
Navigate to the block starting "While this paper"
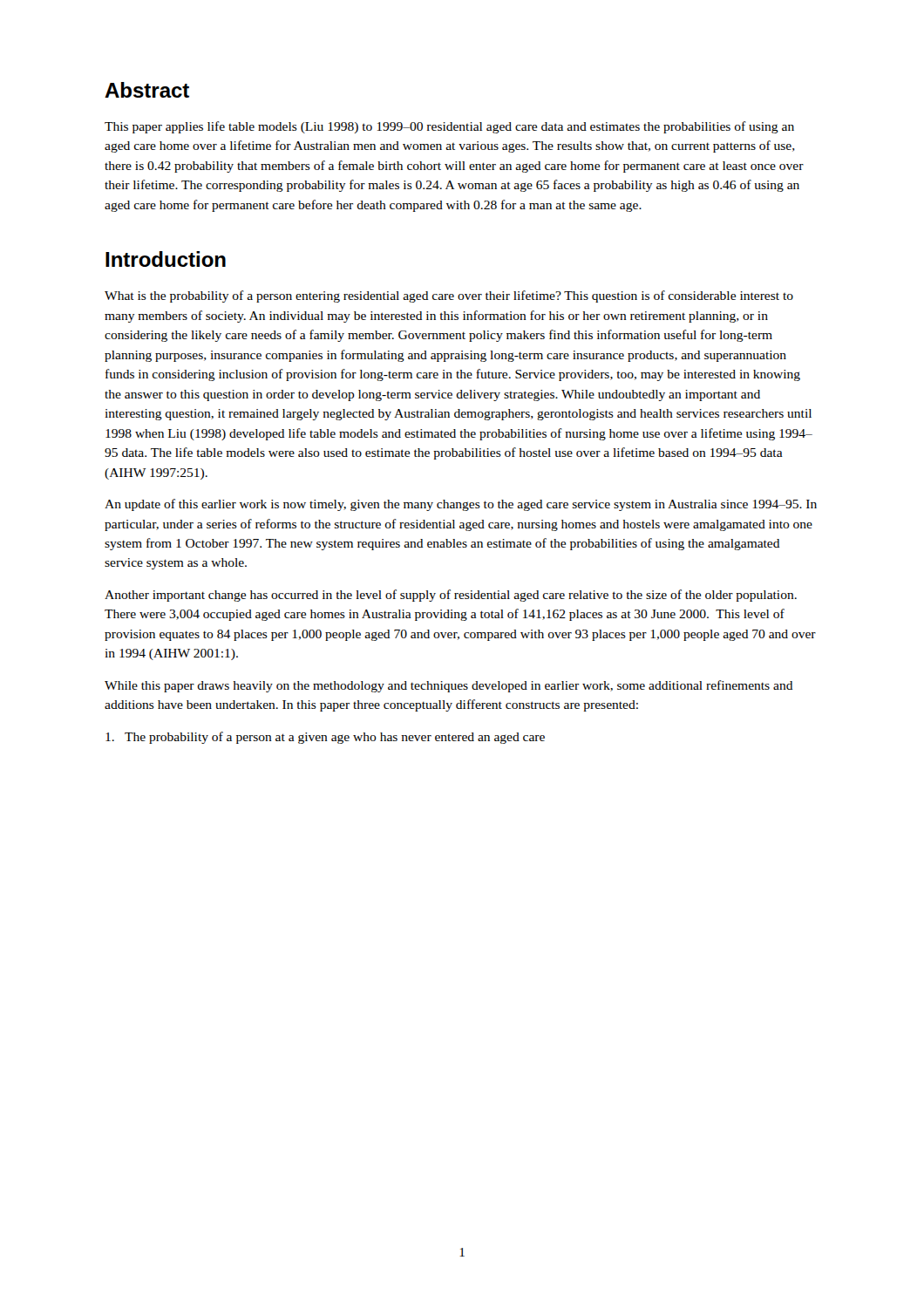click(x=449, y=695)
